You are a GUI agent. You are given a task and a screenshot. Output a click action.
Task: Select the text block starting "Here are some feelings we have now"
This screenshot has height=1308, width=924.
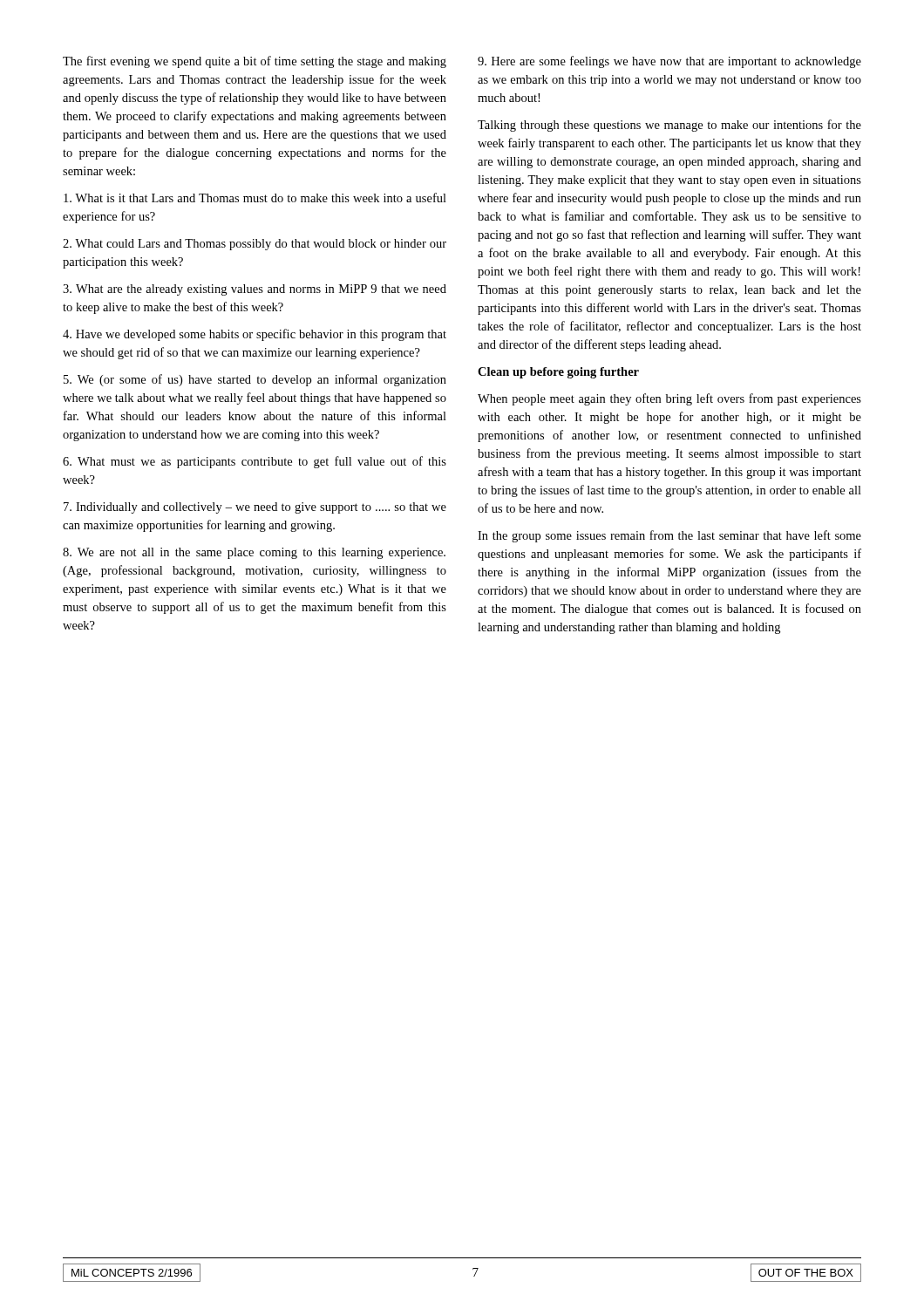[x=669, y=80]
